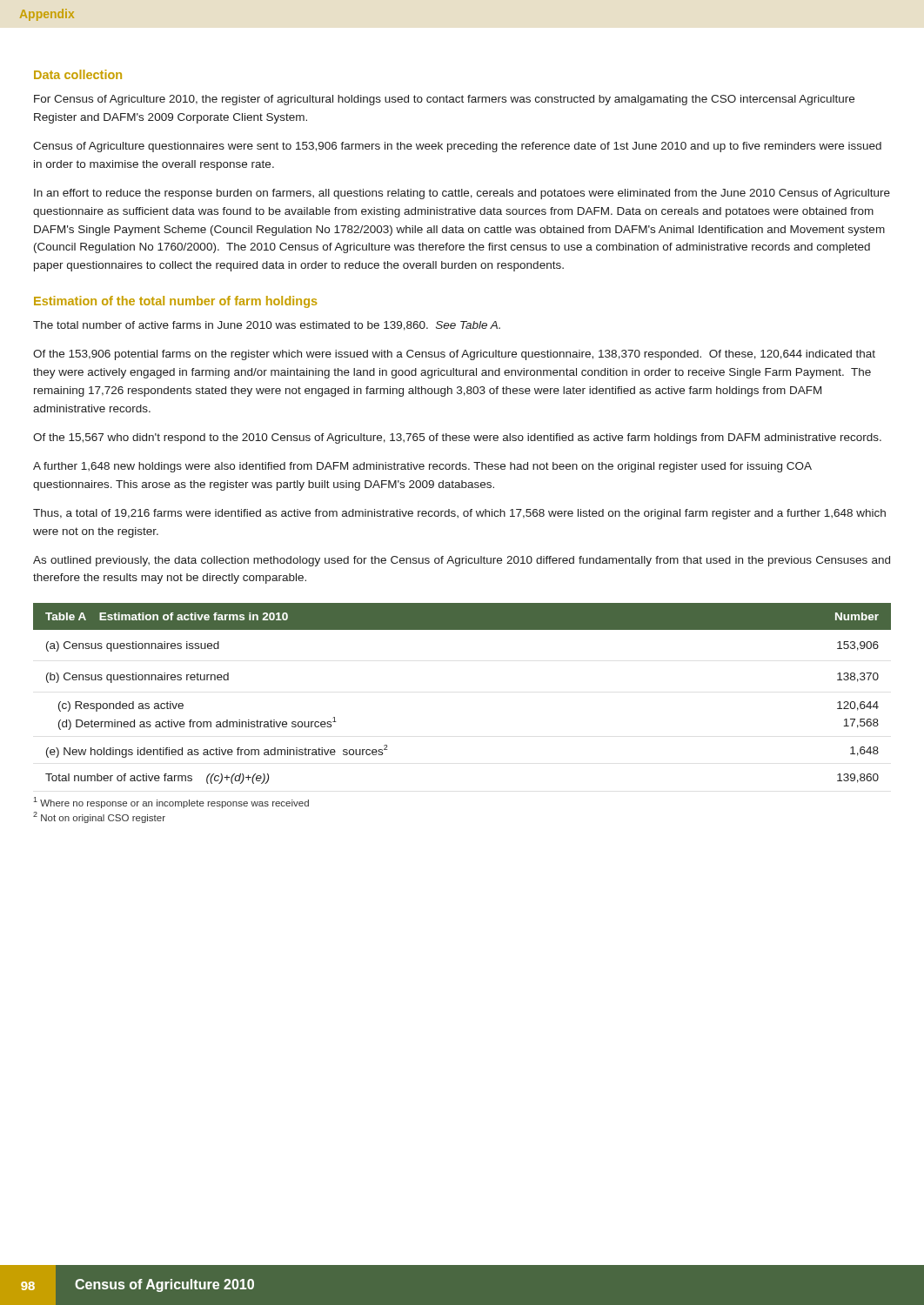The width and height of the screenshot is (924, 1305).
Task: Point to the block beginning "1 Where no response or an incomplete response"
Action: (x=171, y=802)
